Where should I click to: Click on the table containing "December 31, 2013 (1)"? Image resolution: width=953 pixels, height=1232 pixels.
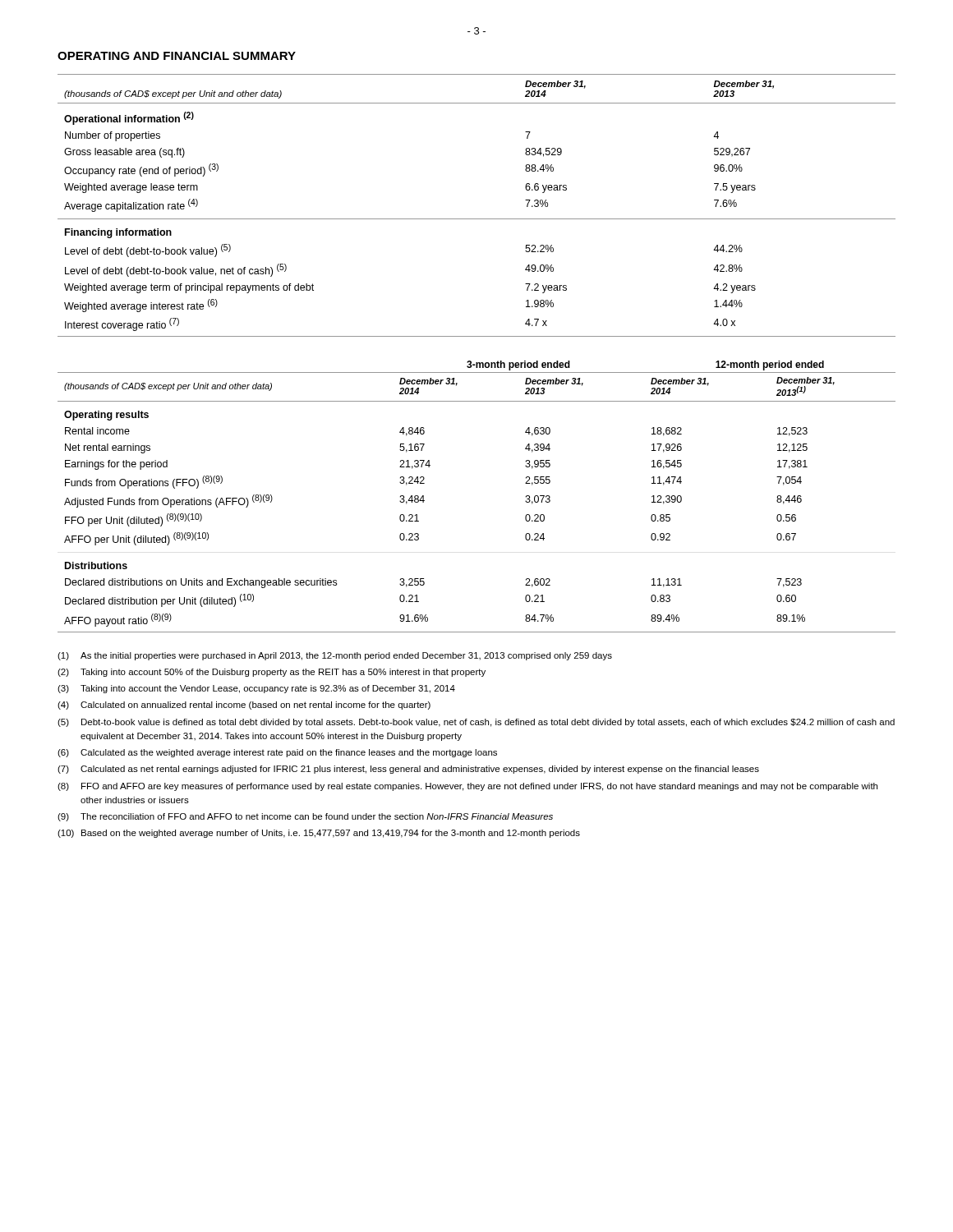point(476,494)
